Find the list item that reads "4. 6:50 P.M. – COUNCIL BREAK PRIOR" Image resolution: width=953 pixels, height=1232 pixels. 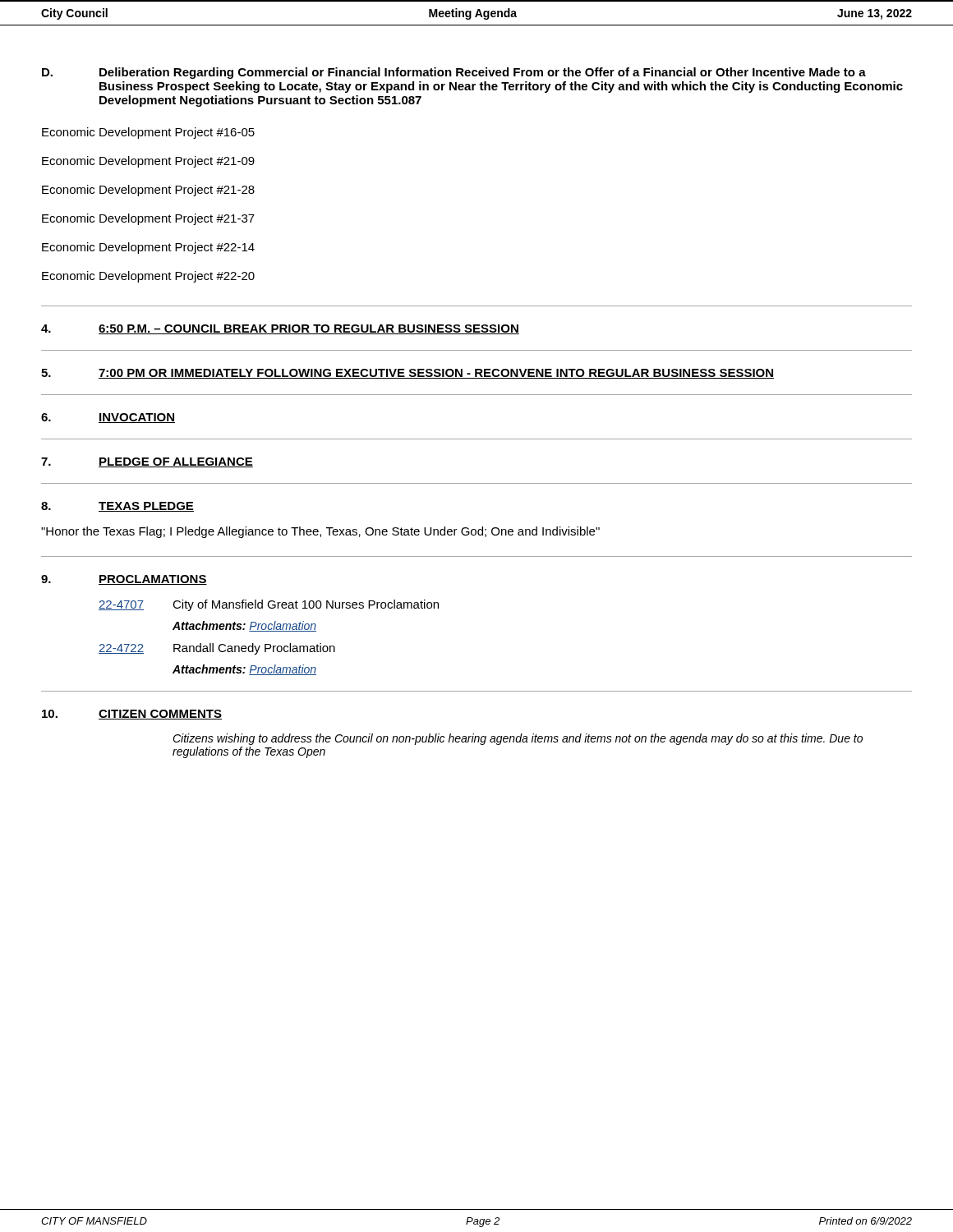(x=476, y=328)
